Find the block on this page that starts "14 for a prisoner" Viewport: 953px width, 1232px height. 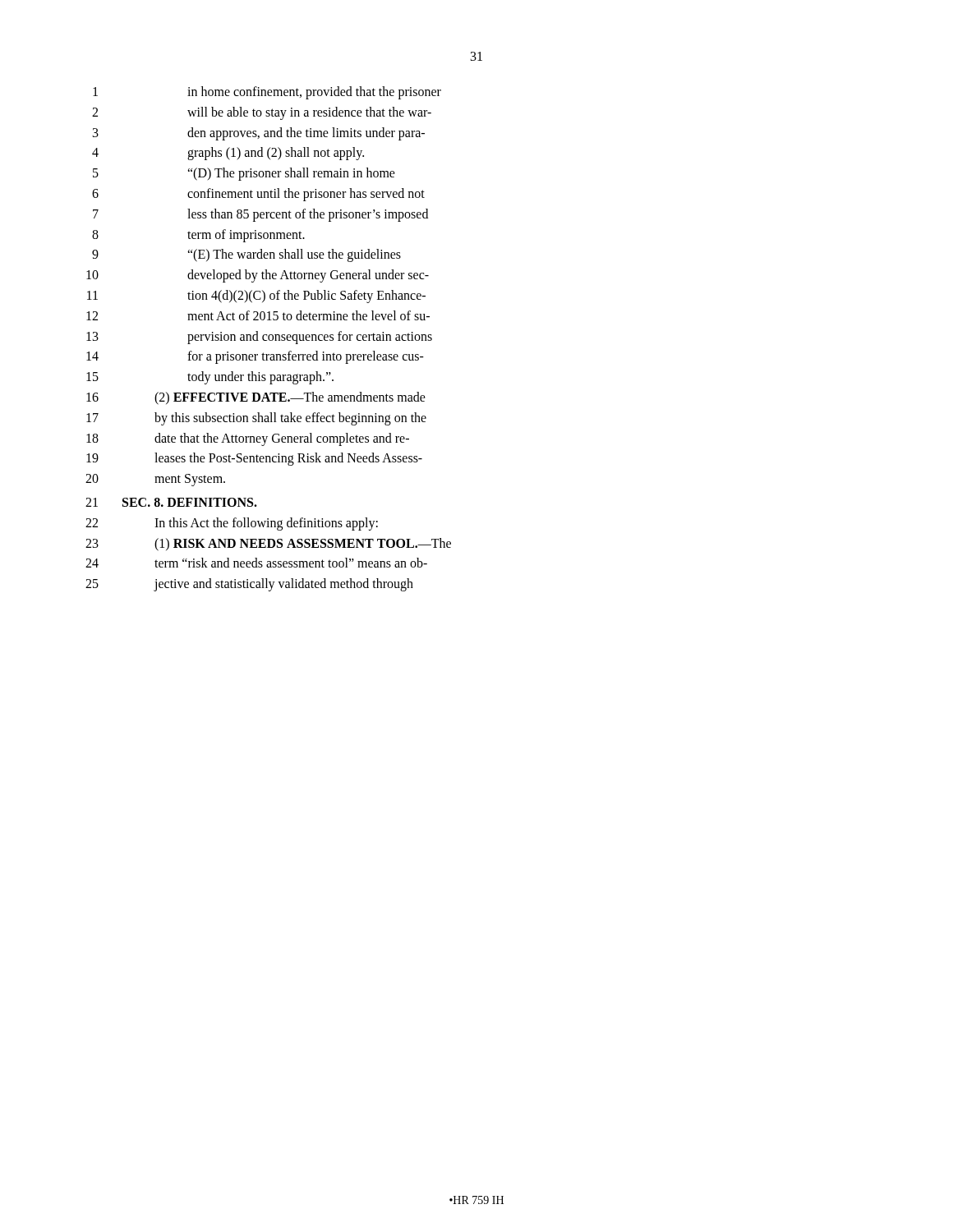[x=255, y=357]
